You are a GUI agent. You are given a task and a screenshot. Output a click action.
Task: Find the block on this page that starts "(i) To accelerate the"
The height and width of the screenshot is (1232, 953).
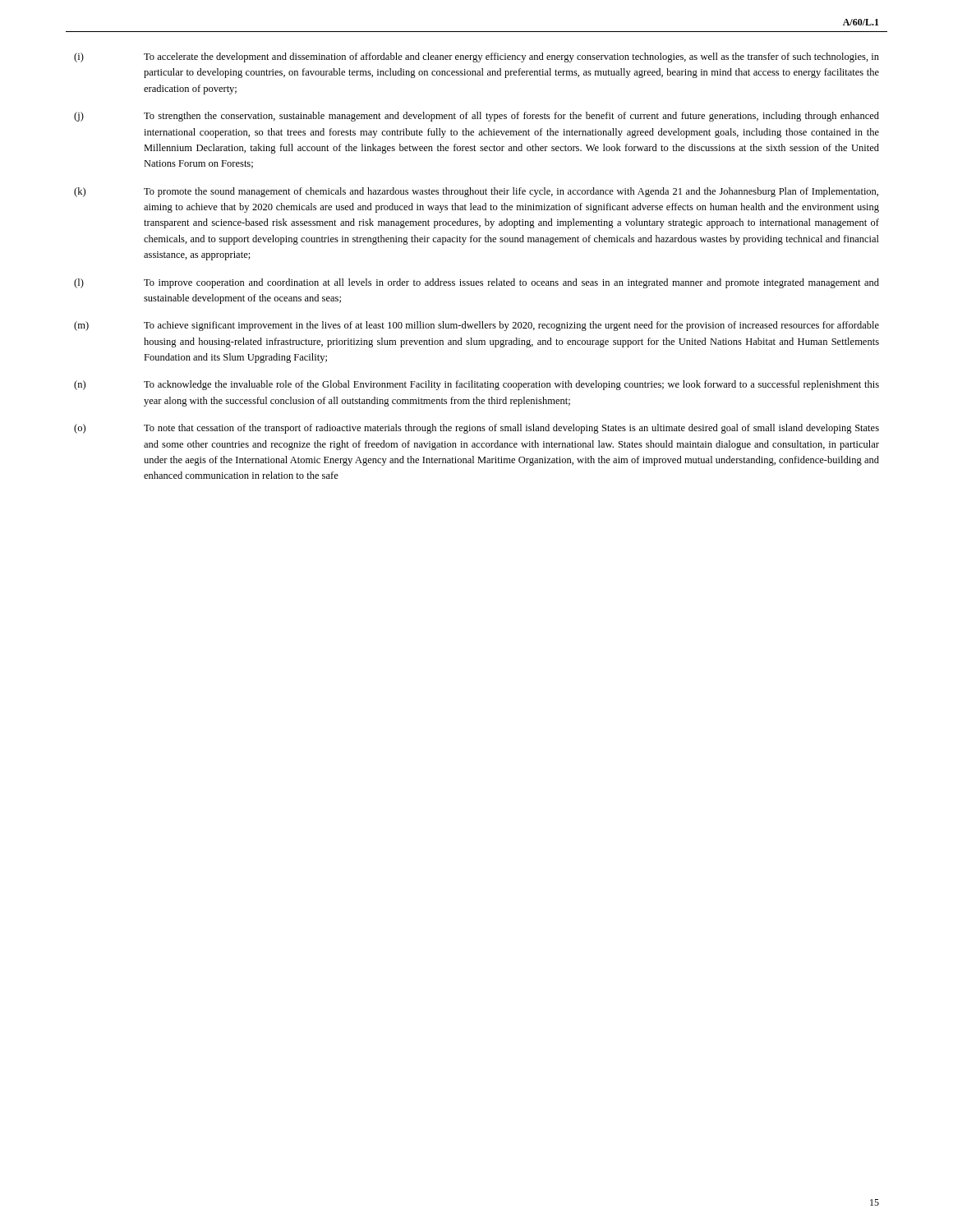pos(472,73)
